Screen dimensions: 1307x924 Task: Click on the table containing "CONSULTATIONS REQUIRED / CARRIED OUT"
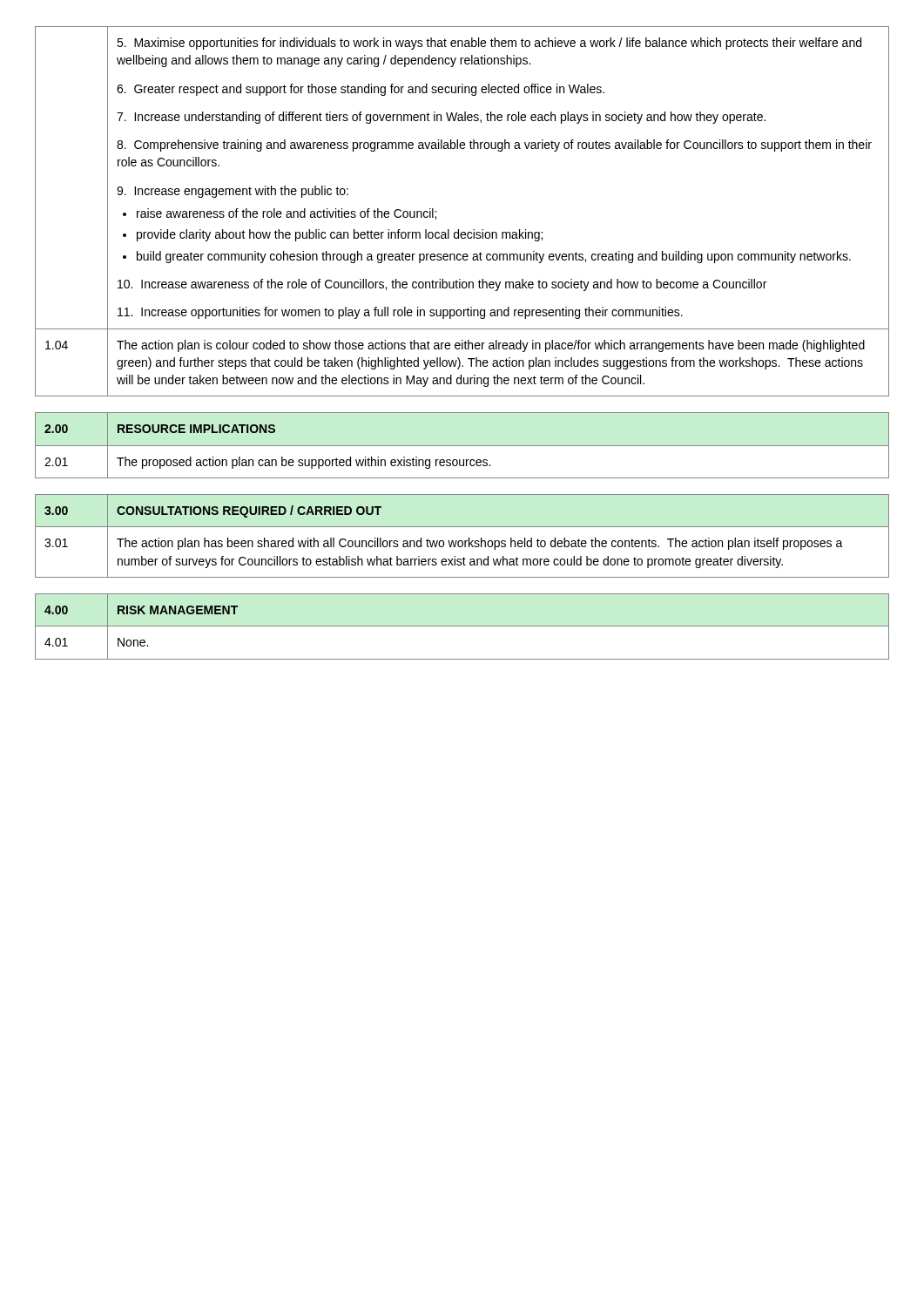click(x=462, y=536)
